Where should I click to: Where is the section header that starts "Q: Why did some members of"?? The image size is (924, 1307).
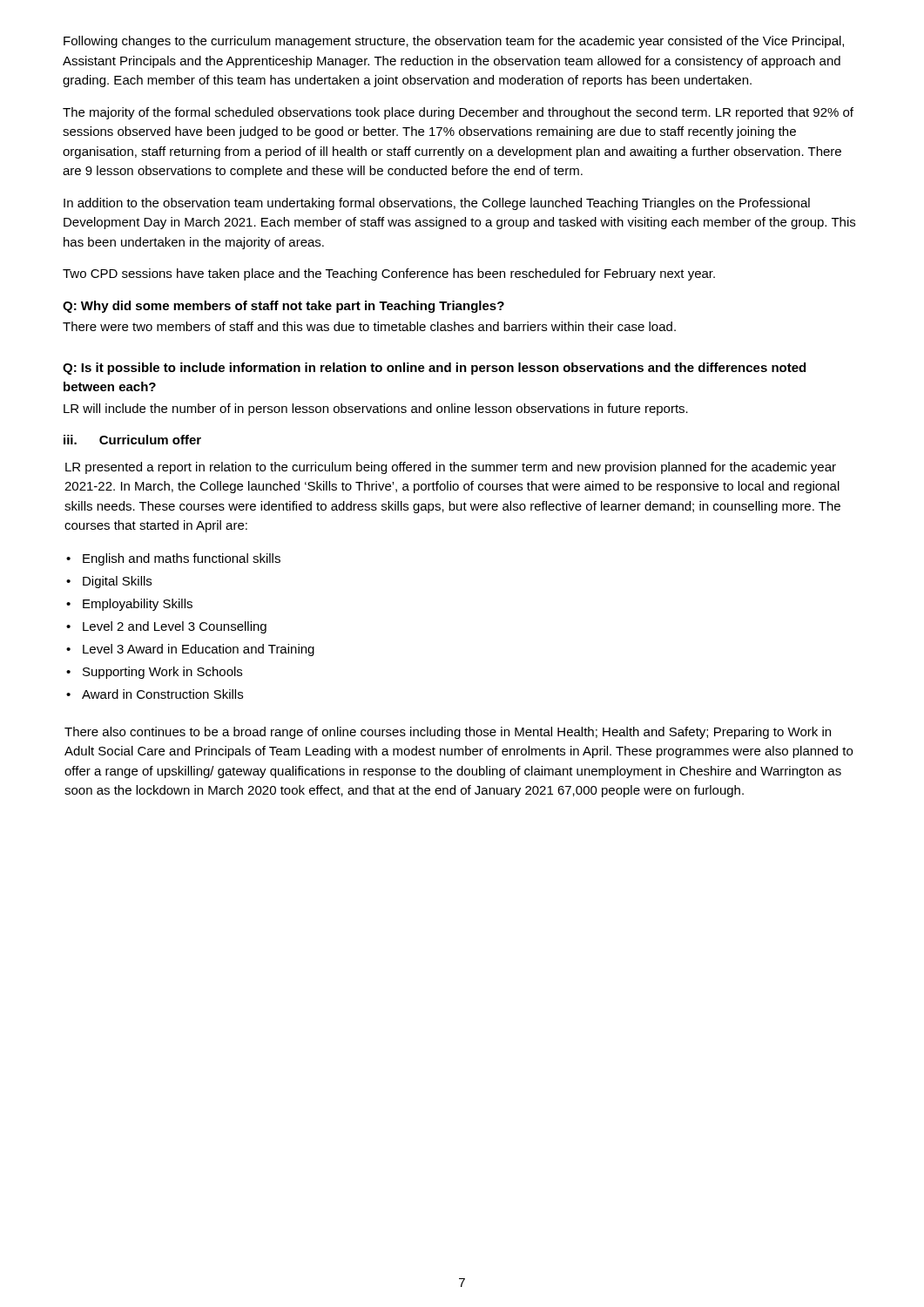point(462,306)
